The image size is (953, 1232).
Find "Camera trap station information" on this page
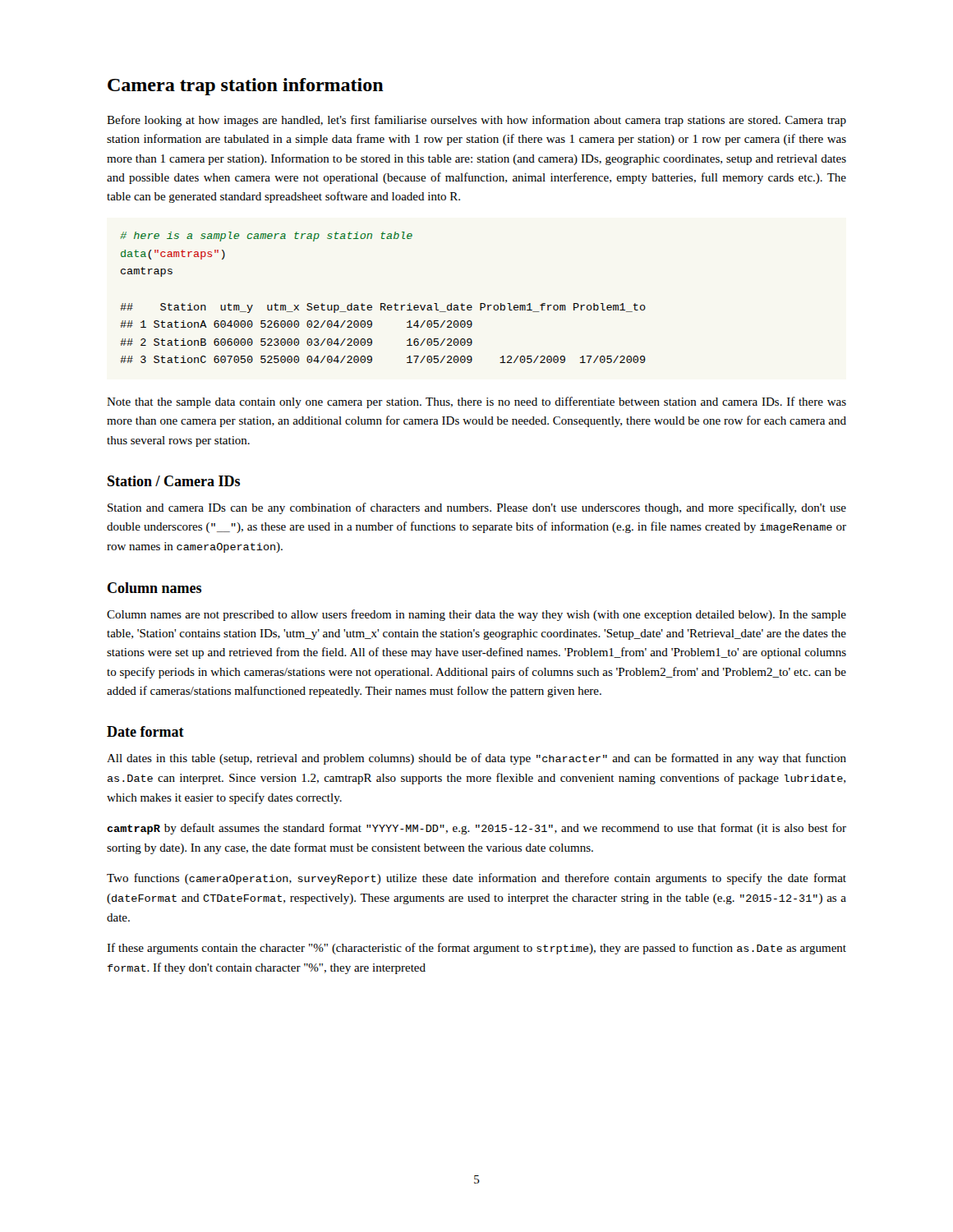pos(246,87)
